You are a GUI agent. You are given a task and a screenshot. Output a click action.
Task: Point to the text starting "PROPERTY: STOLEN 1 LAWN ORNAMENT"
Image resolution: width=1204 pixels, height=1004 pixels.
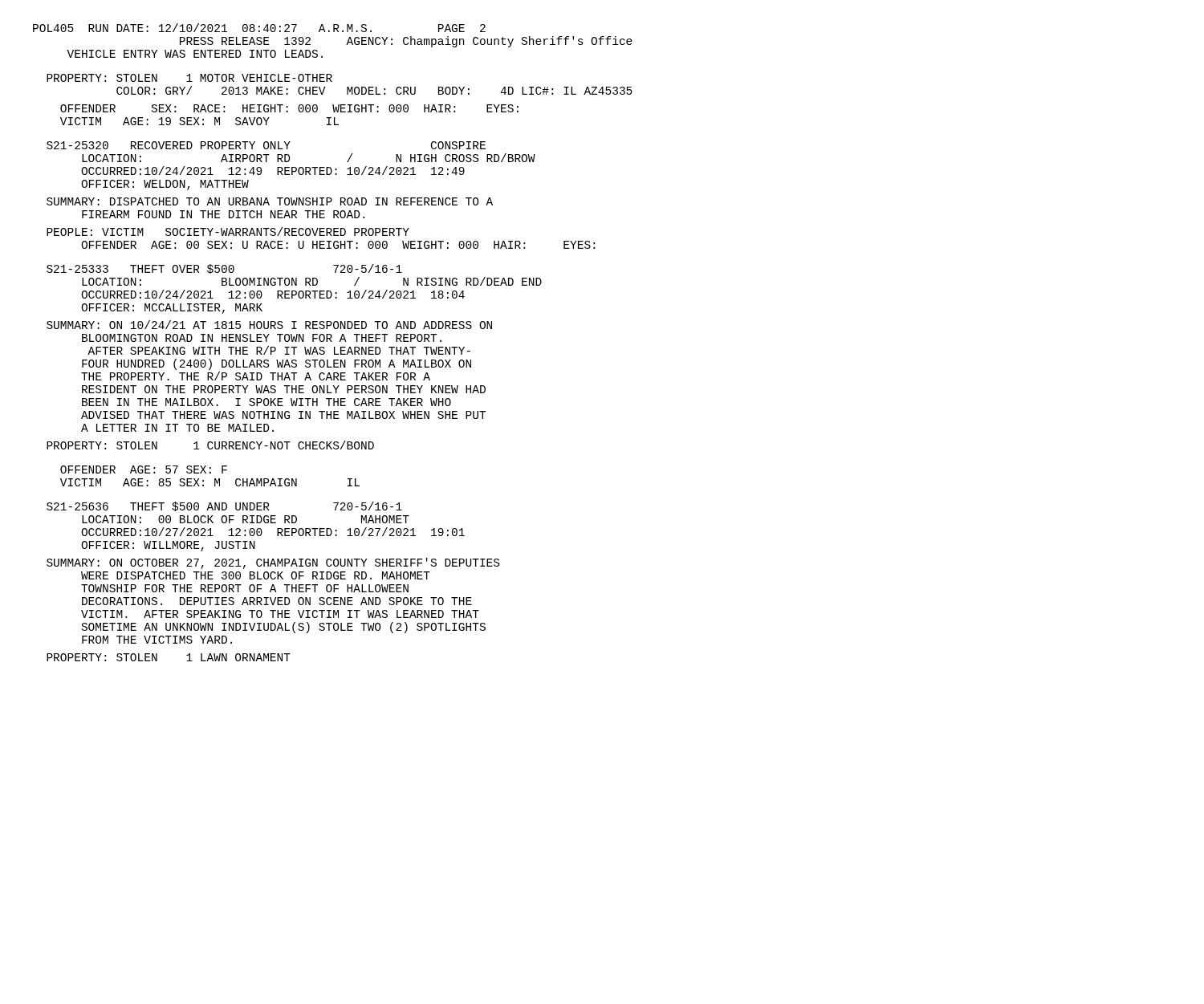(77, 657)
